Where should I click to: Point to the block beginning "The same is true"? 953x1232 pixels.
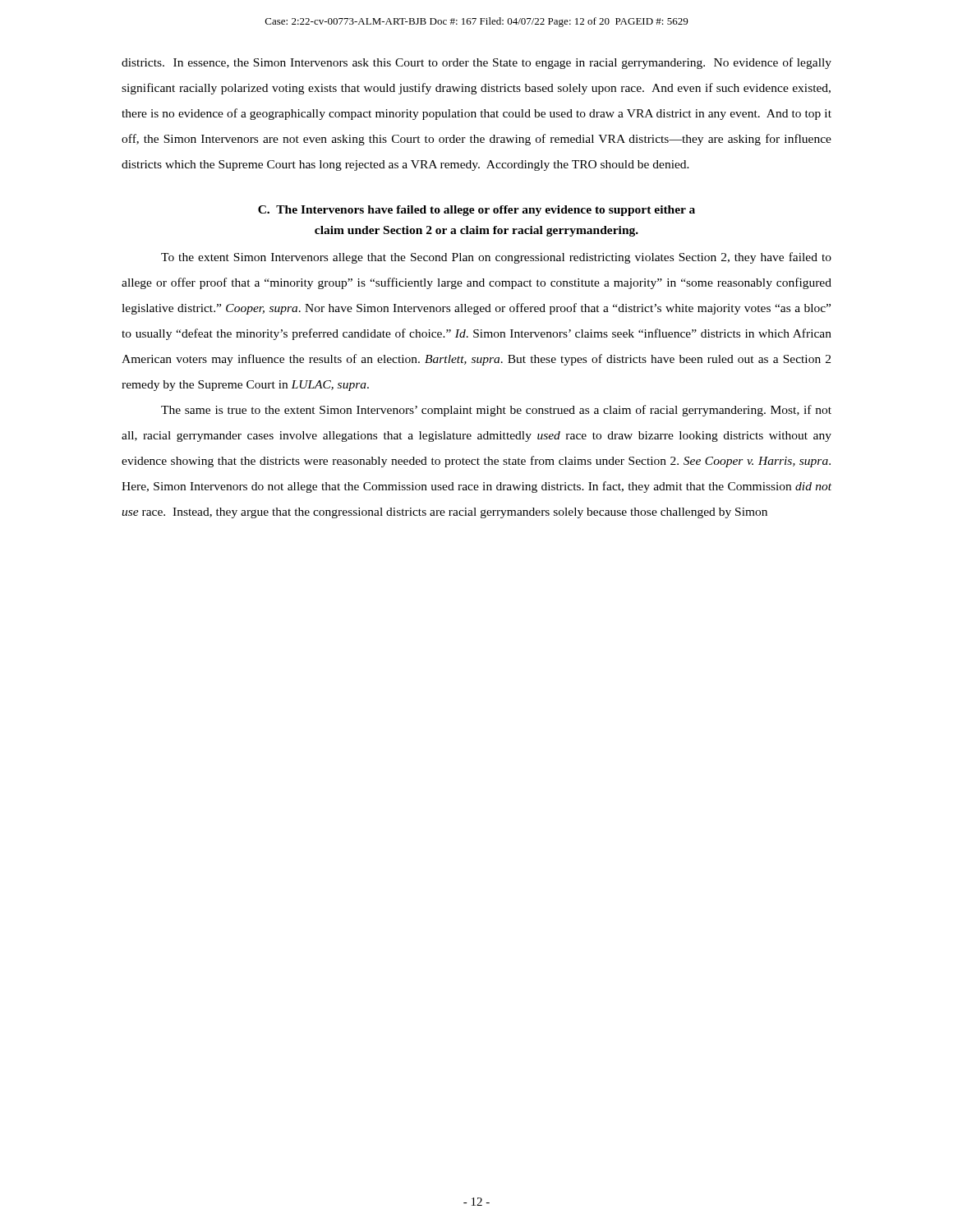pos(476,460)
